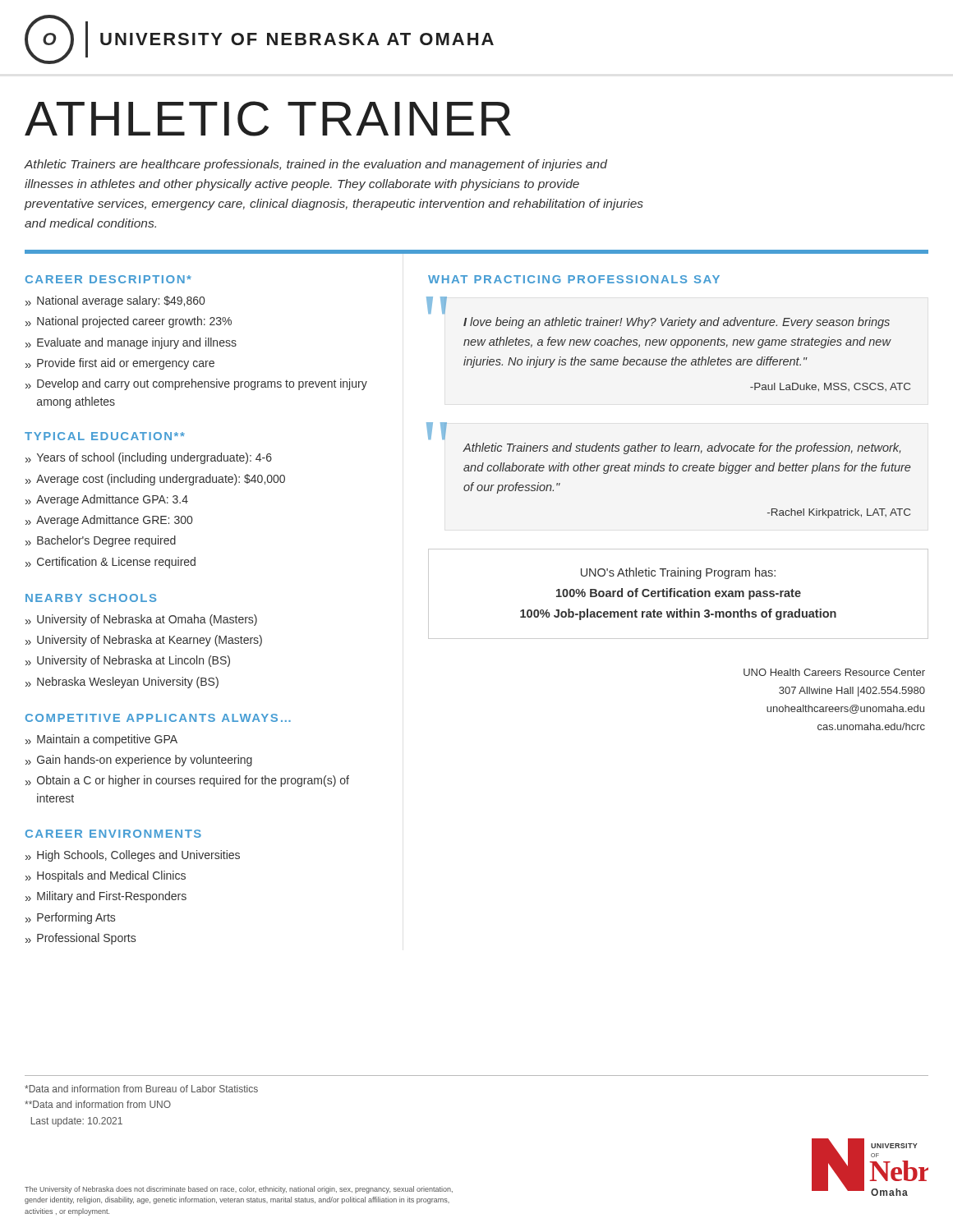Point to "COMPETITIVE APPLICANTS ALWAYS…"

click(x=159, y=717)
